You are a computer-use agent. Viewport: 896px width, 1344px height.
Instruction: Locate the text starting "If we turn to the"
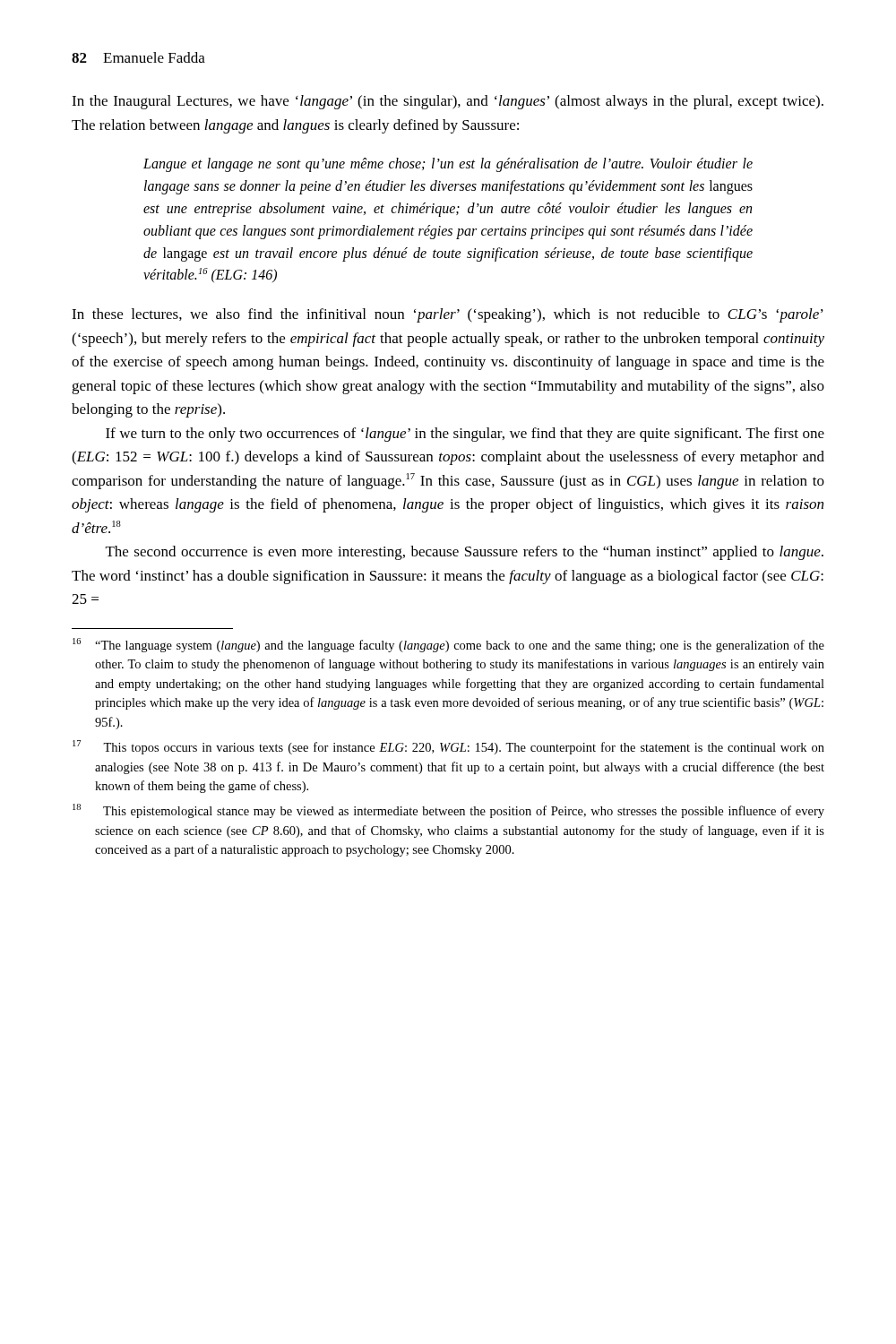click(x=448, y=481)
